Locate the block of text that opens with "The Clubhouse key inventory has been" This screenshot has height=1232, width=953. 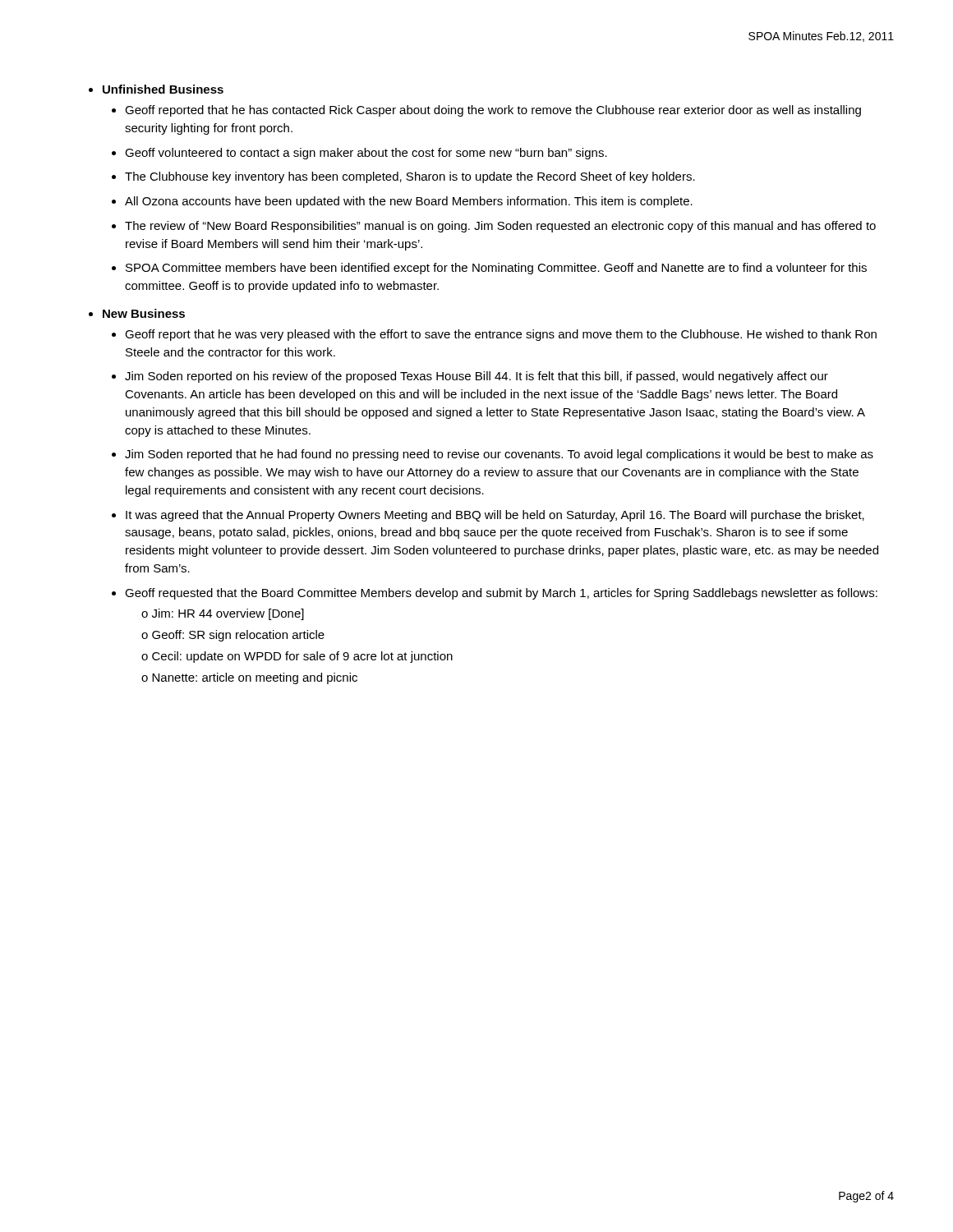coord(410,176)
